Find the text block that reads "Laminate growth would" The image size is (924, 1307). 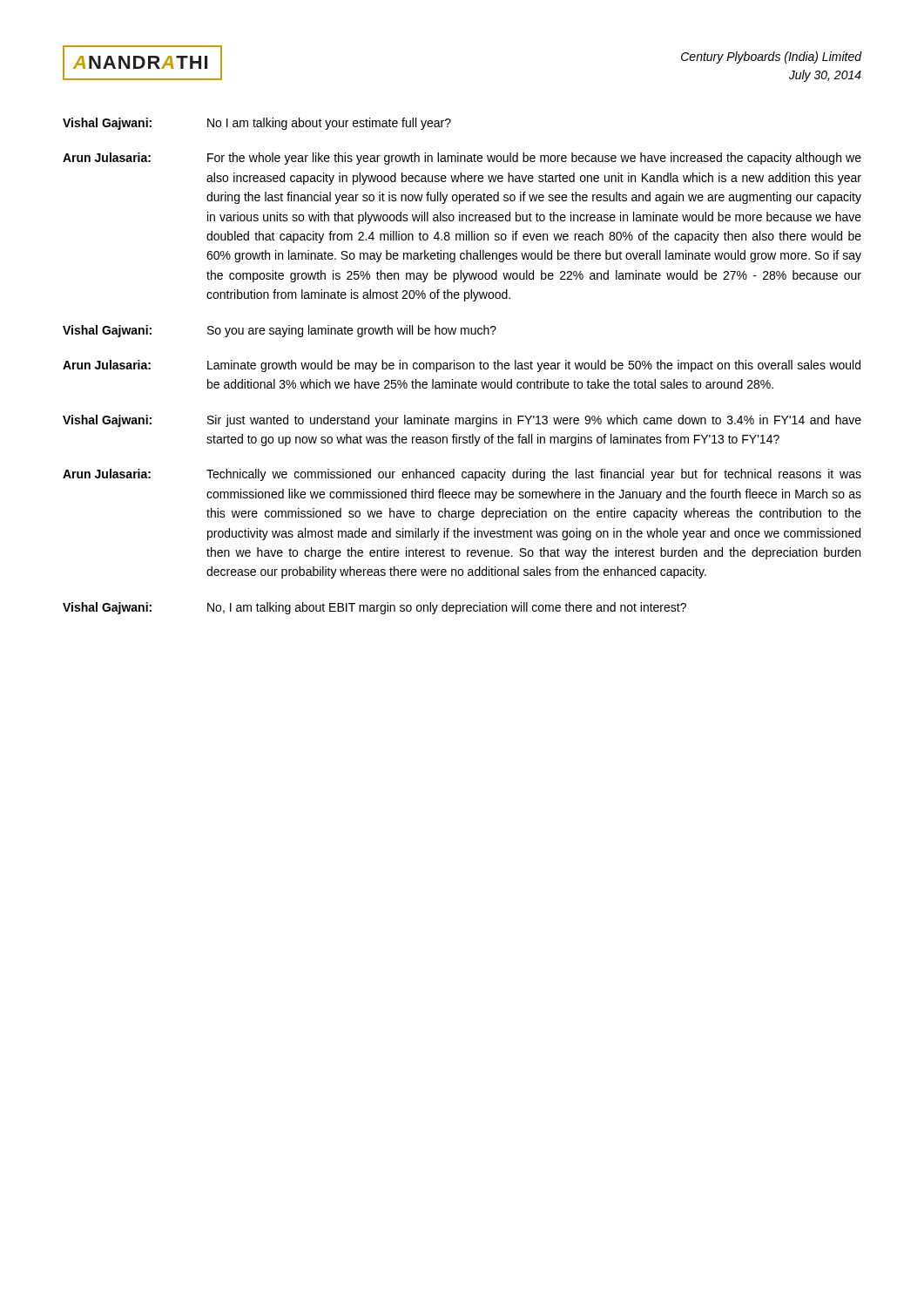tap(534, 375)
